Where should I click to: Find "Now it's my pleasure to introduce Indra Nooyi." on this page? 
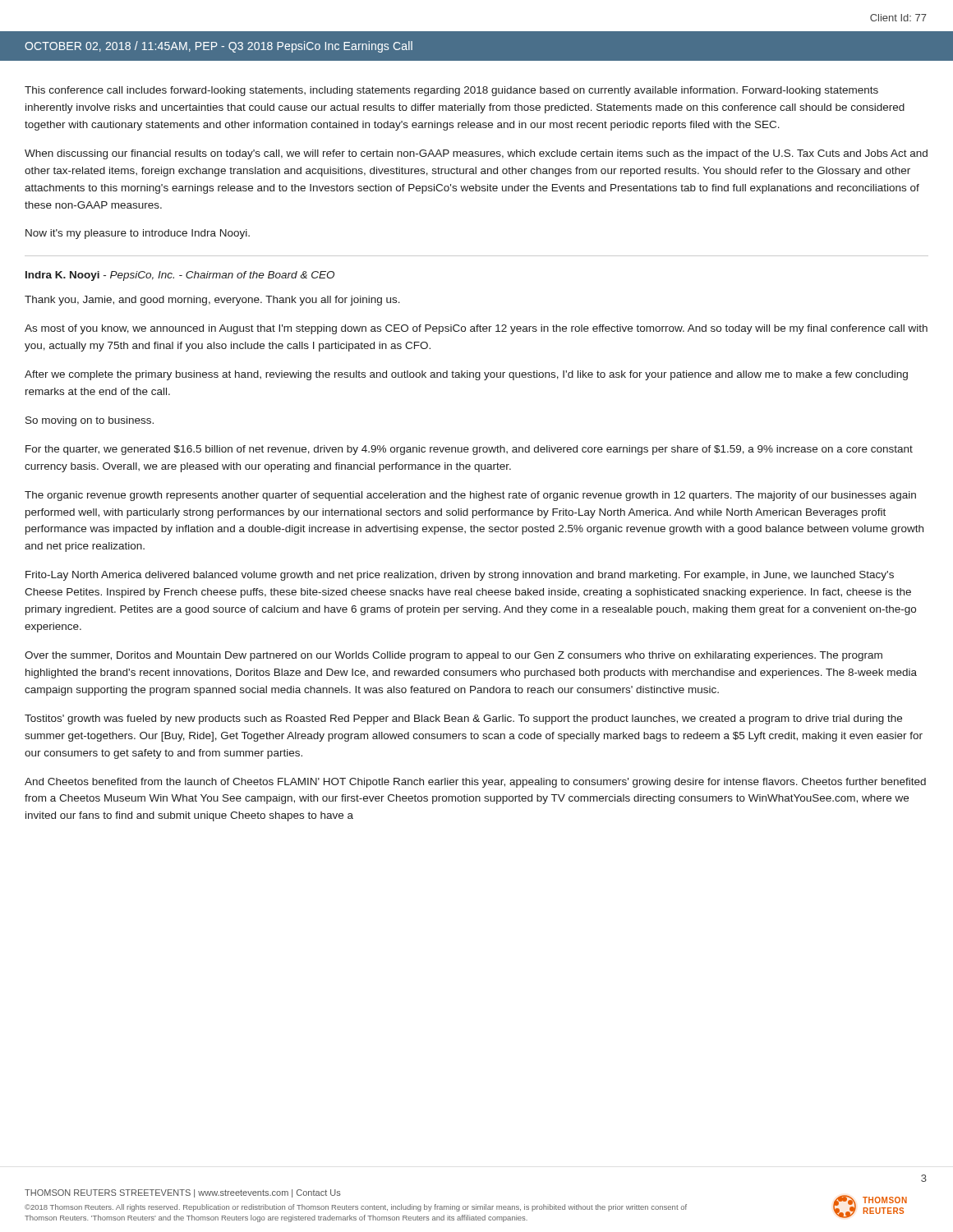click(x=138, y=233)
